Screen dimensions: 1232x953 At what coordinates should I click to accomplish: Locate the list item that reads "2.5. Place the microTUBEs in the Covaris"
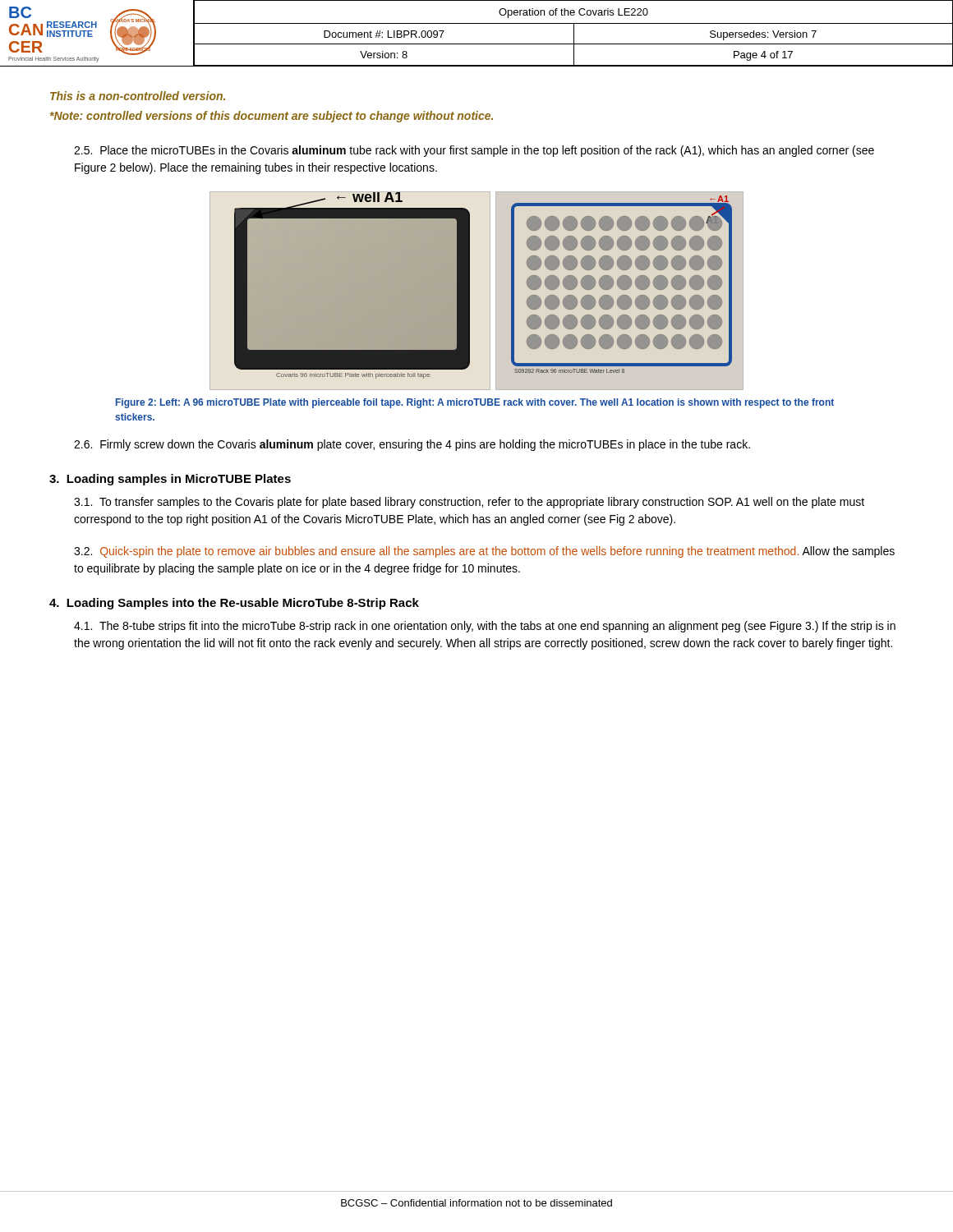point(489,159)
